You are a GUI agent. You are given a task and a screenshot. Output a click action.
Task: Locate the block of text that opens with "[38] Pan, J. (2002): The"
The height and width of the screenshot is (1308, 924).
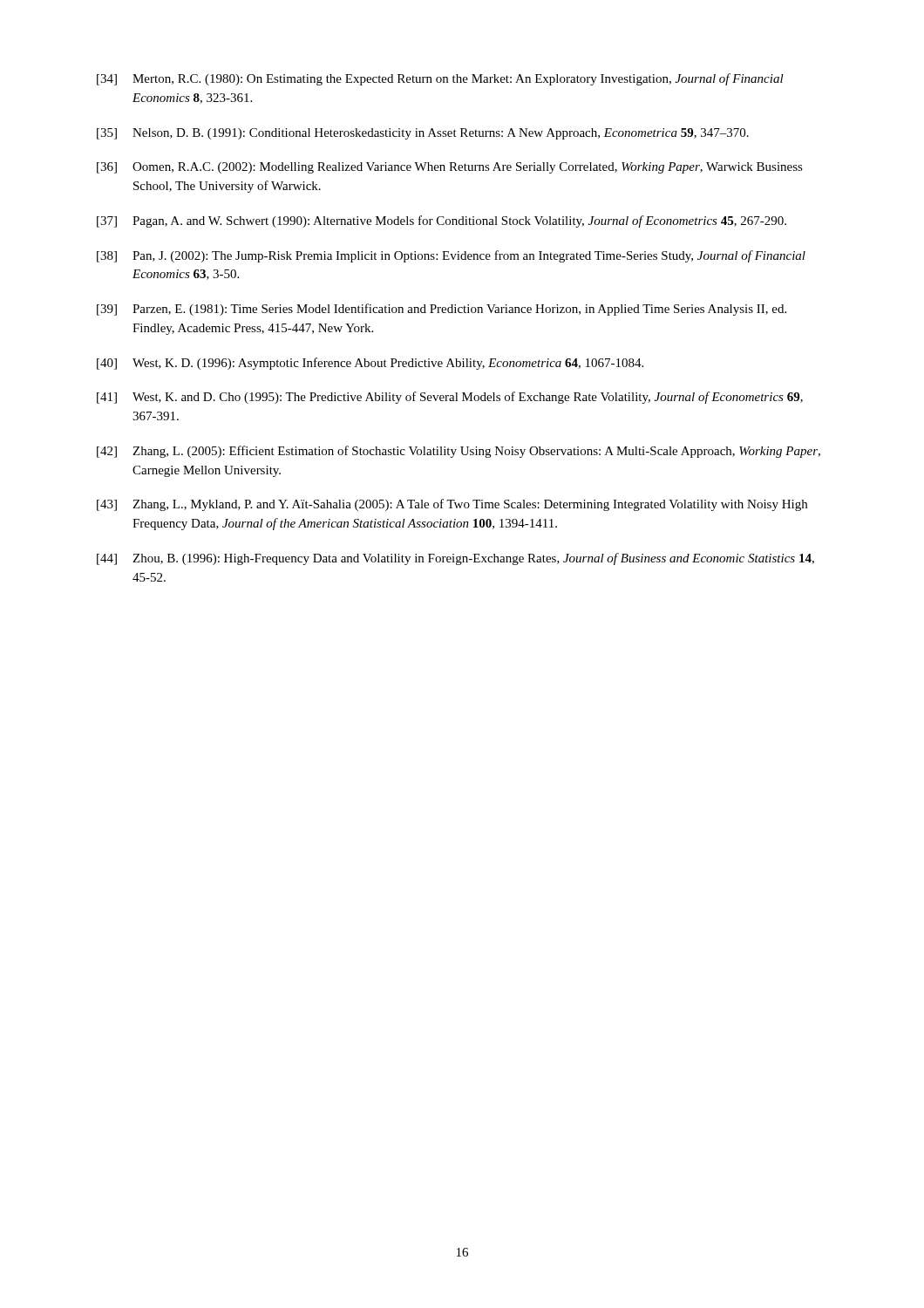tap(462, 265)
